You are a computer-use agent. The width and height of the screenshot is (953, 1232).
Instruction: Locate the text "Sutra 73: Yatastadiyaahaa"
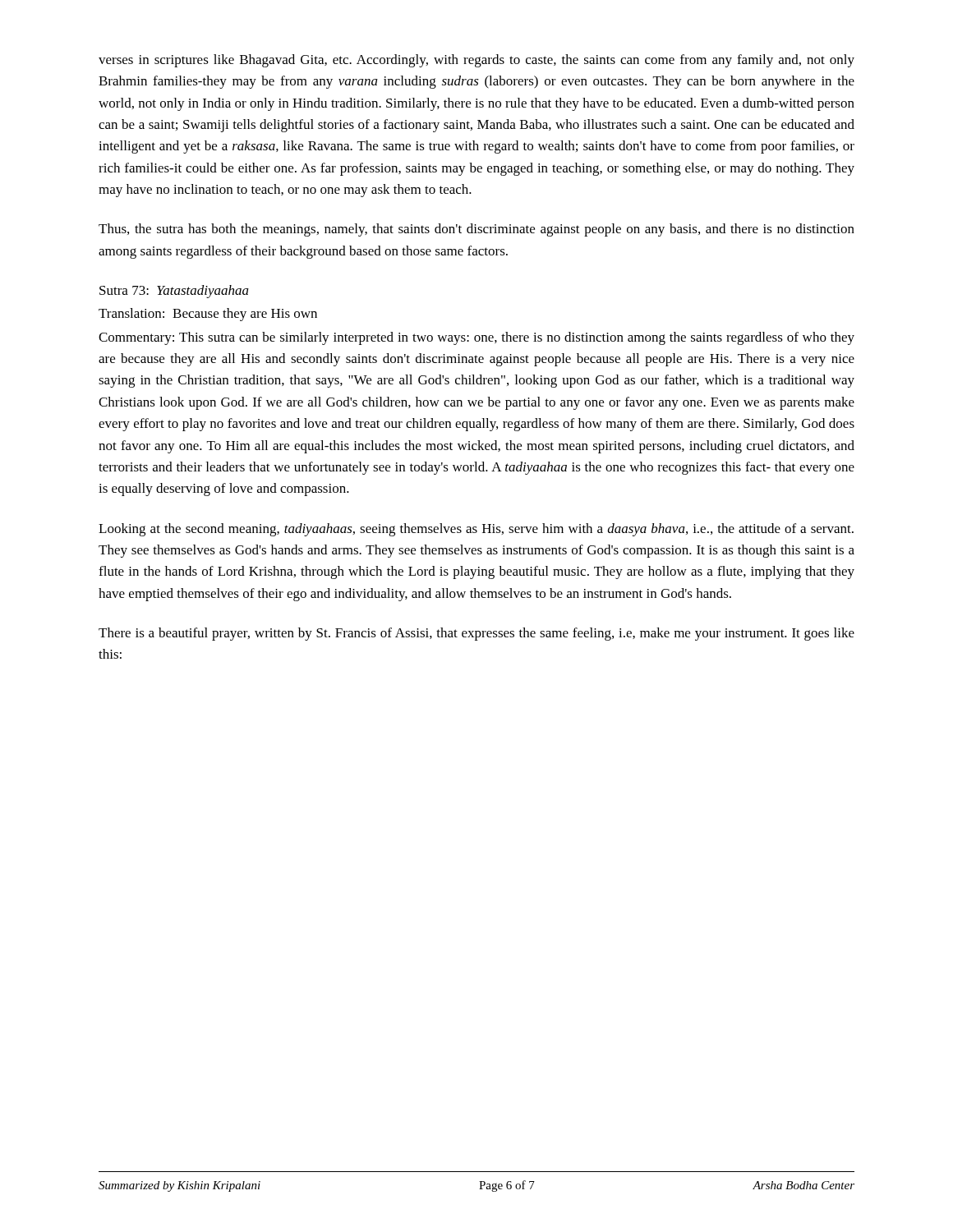pyautogui.click(x=174, y=290)
